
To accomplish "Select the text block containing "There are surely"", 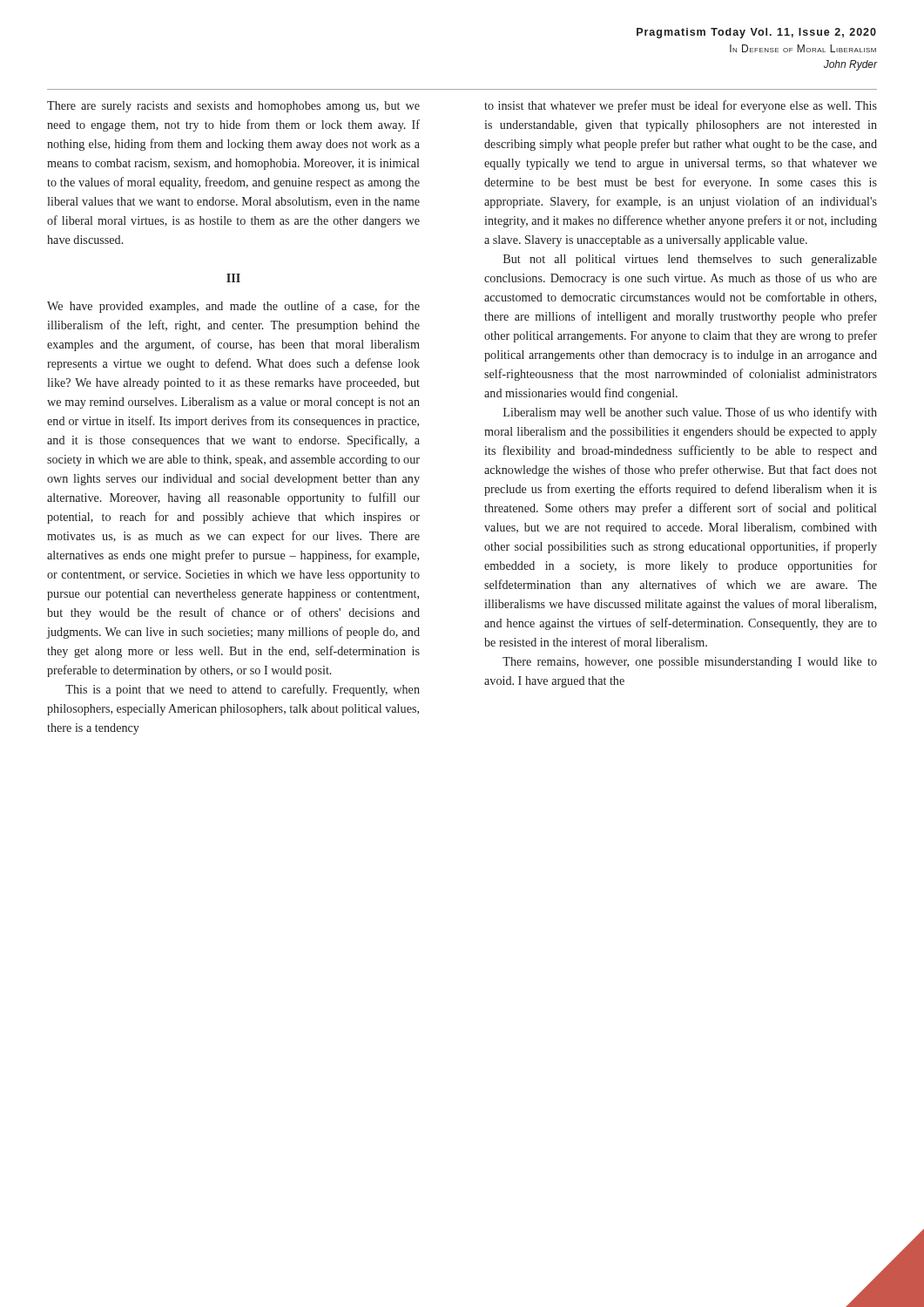I will click(233, 173).
